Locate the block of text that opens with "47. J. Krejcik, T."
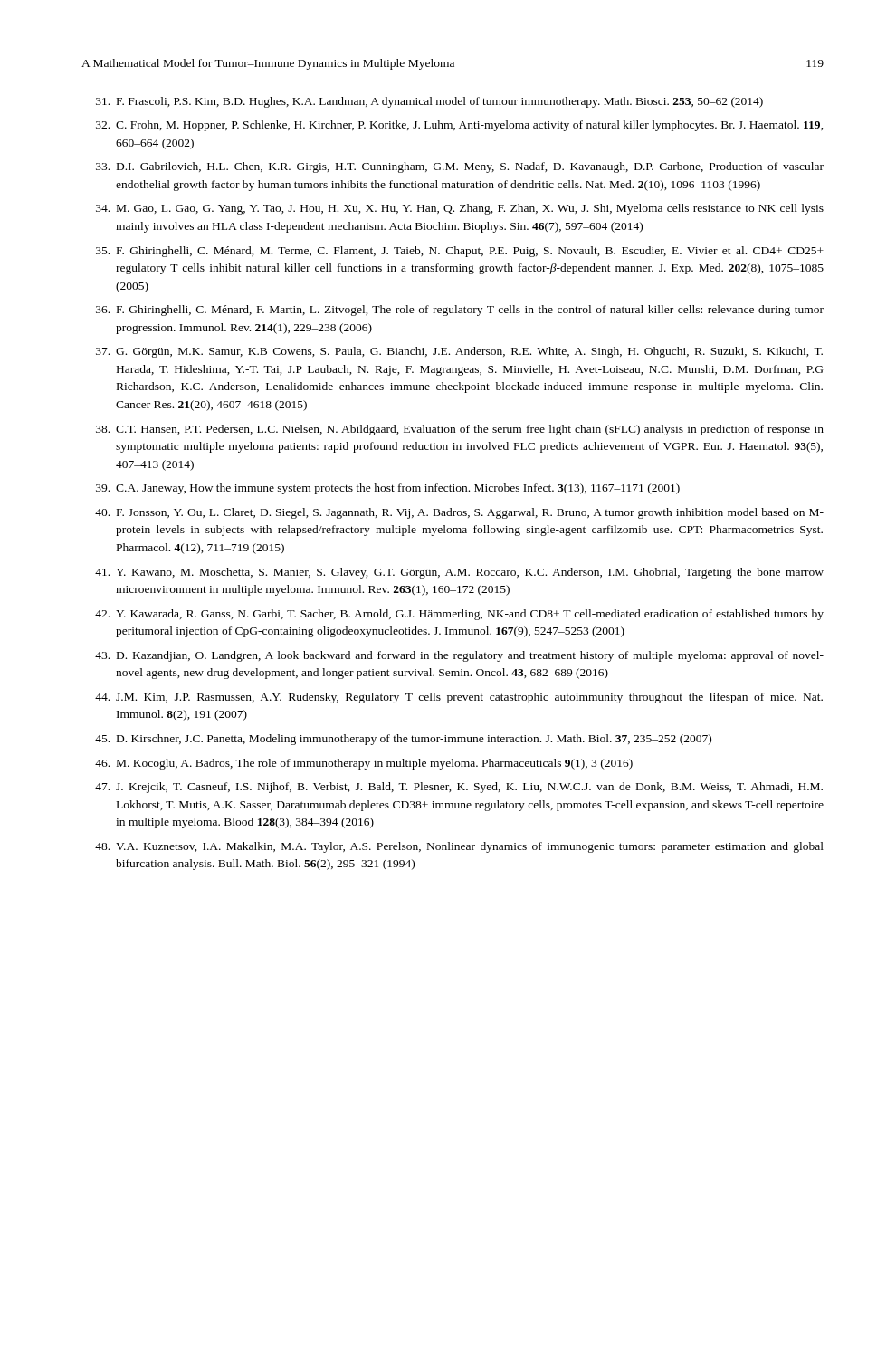Screen dimensions: 1358x896 coord(453,804)
